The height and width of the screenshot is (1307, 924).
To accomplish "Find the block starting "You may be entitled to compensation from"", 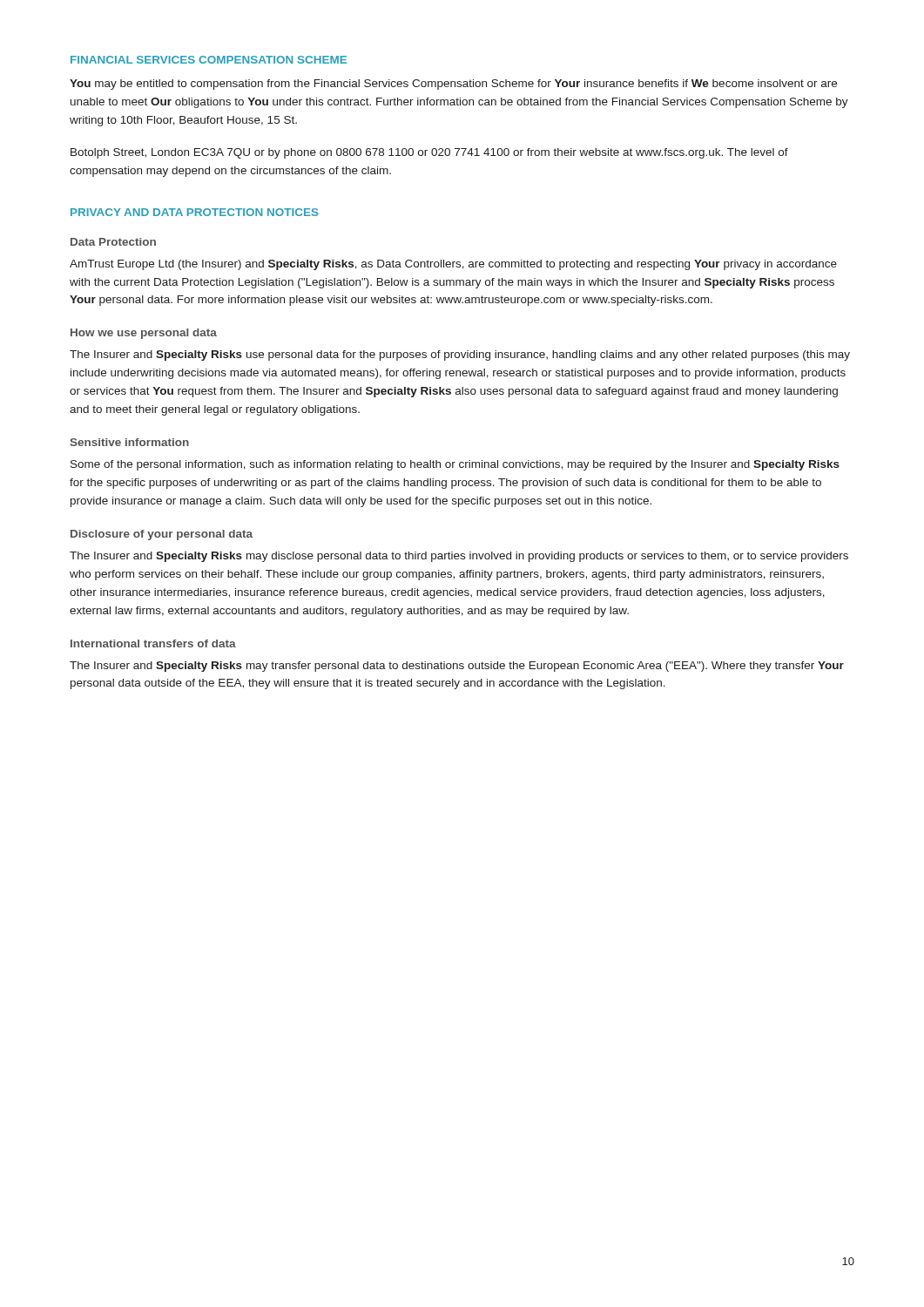I will (x=459, y=101).
